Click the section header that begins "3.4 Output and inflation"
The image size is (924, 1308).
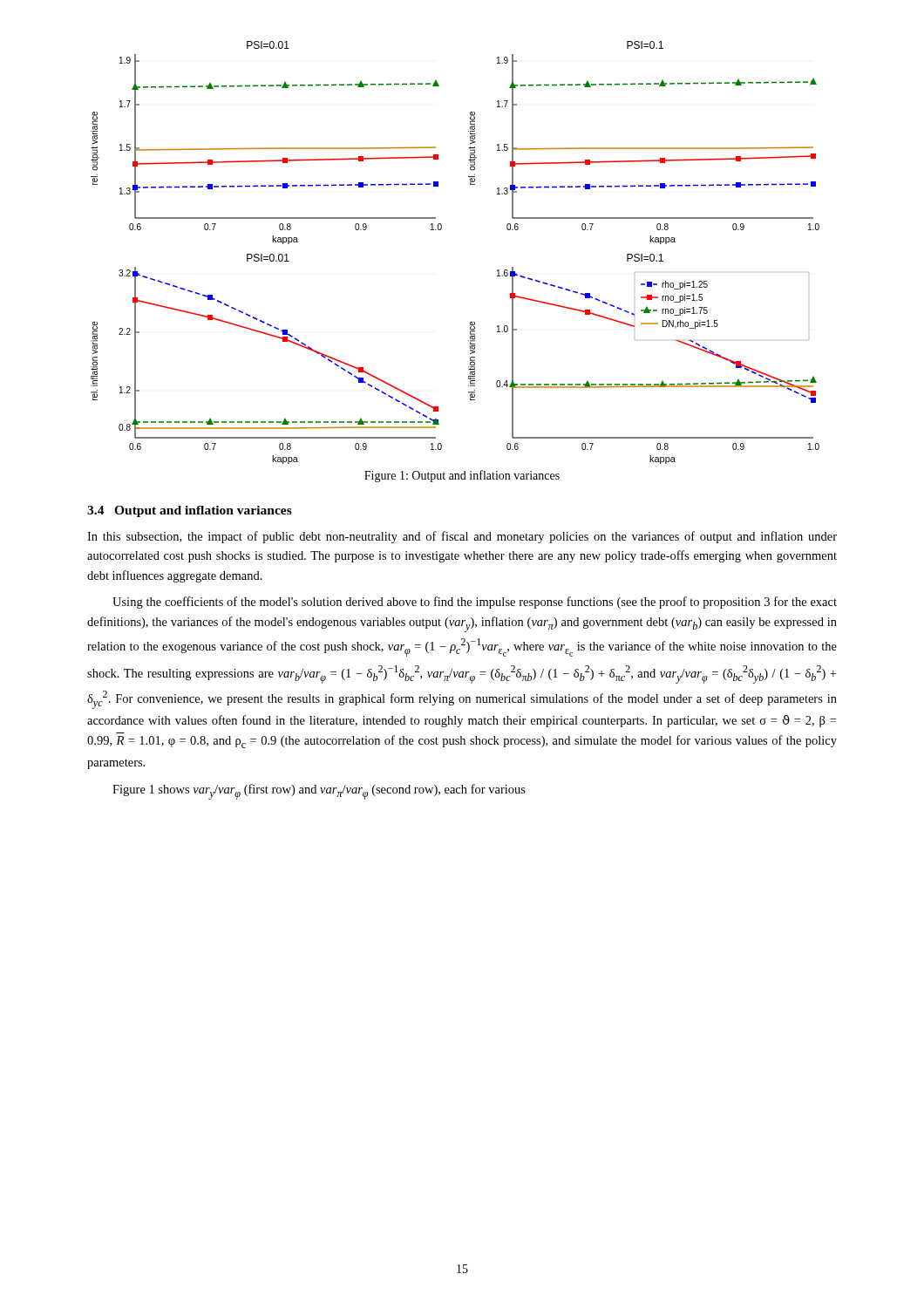[x=189, y=510]
